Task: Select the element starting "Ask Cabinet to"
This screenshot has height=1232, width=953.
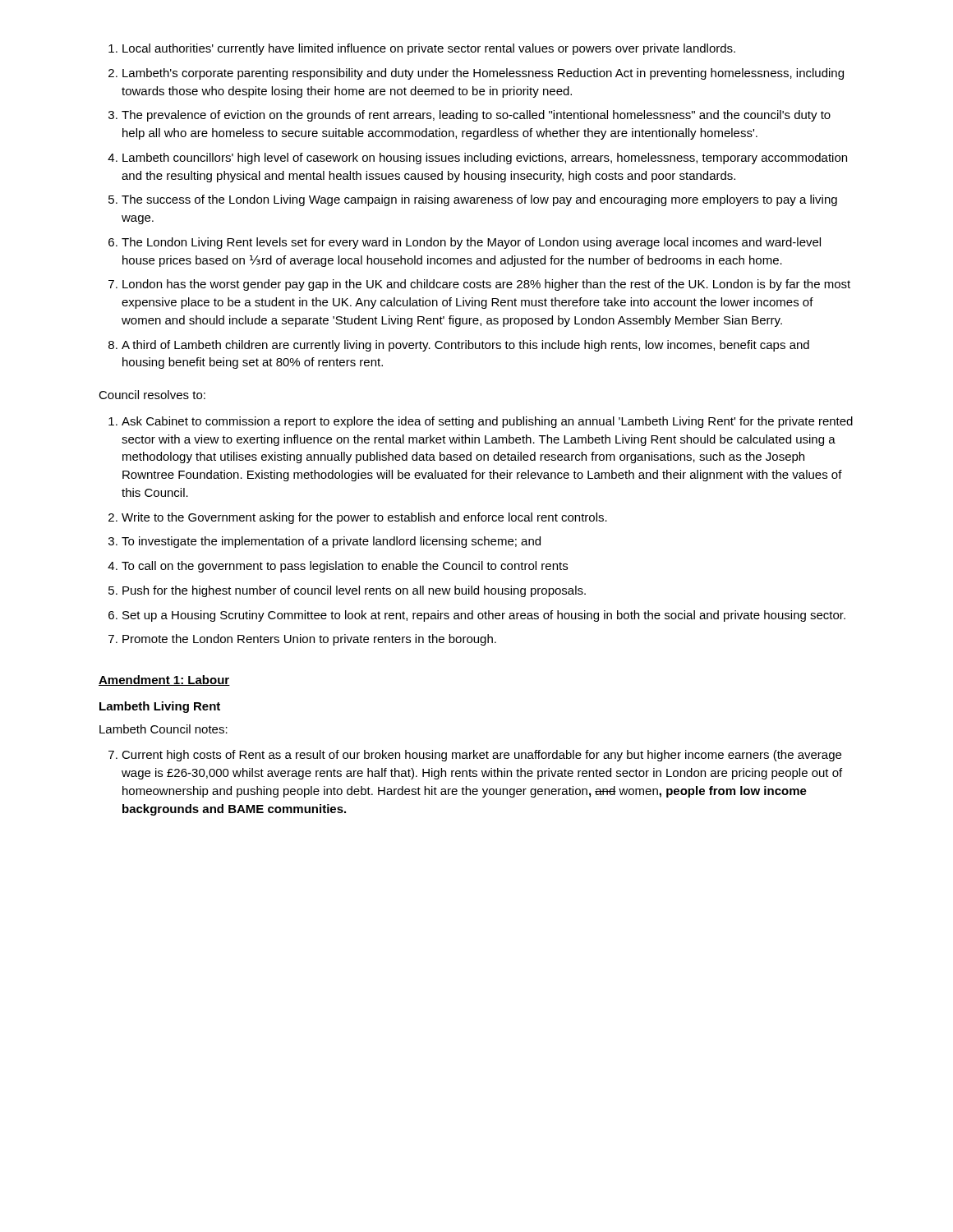Action: tap(488, 457)
